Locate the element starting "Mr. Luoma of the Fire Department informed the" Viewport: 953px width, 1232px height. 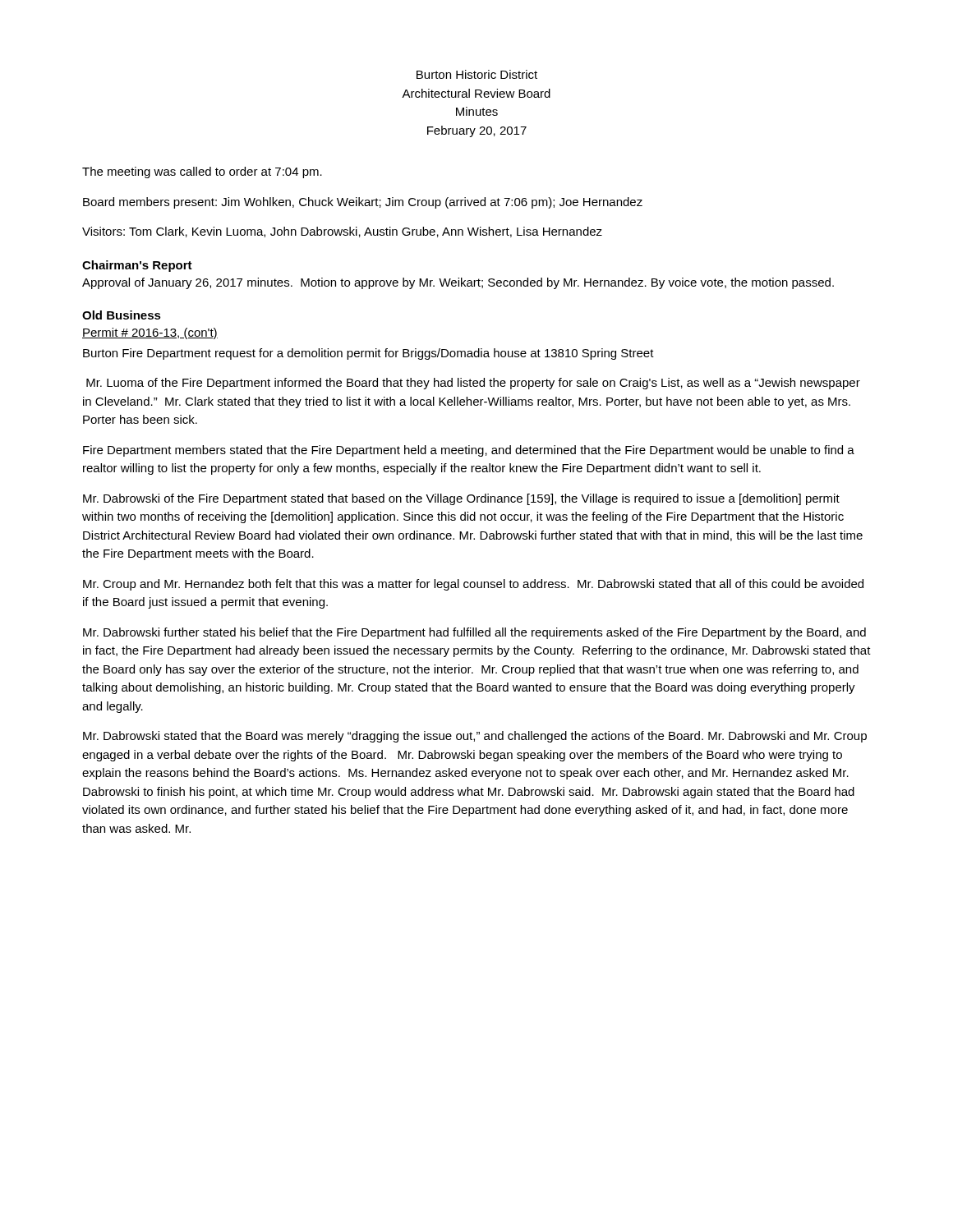(471, 401)
